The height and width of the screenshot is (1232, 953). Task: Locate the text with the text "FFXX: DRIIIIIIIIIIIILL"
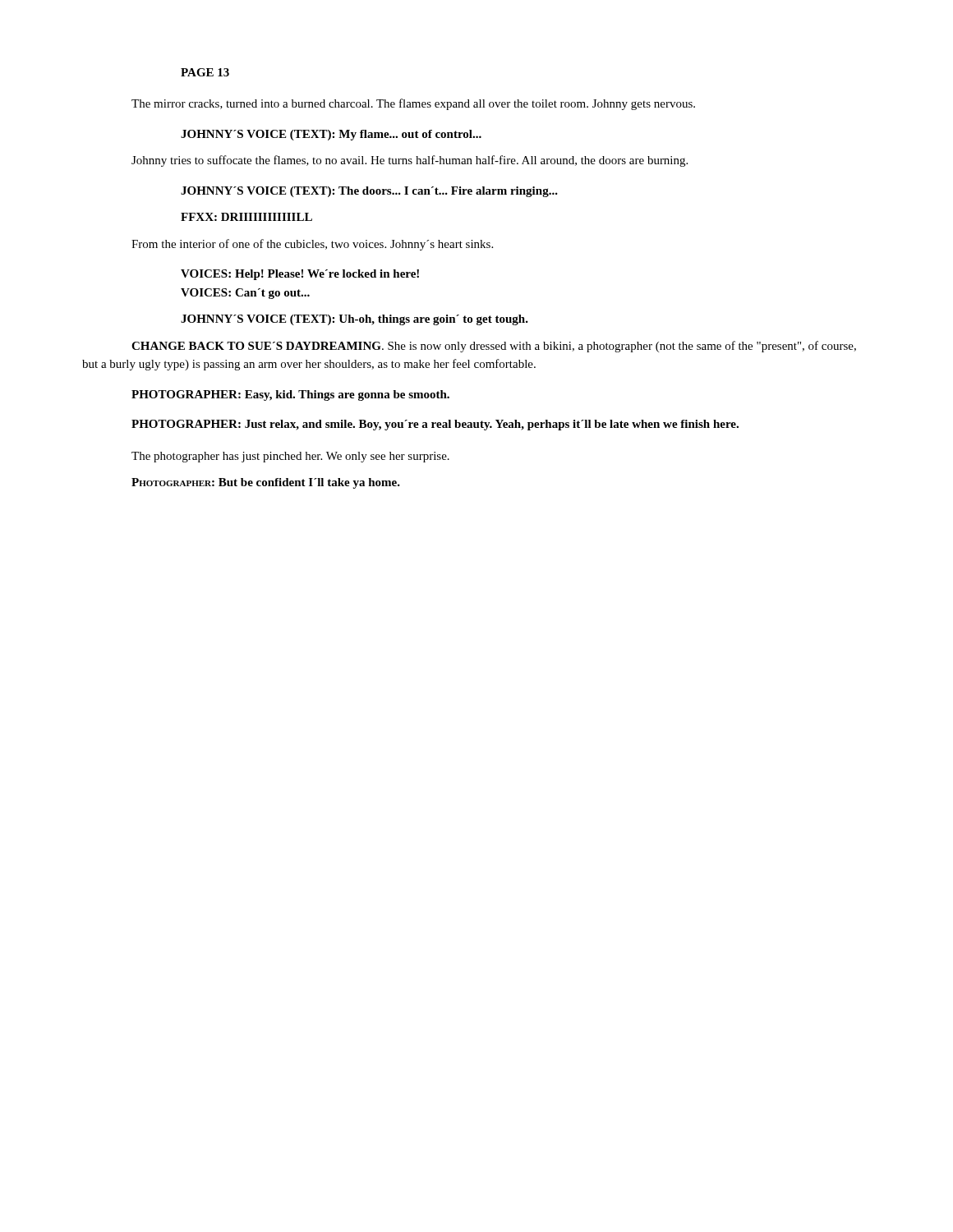[247, 217]
